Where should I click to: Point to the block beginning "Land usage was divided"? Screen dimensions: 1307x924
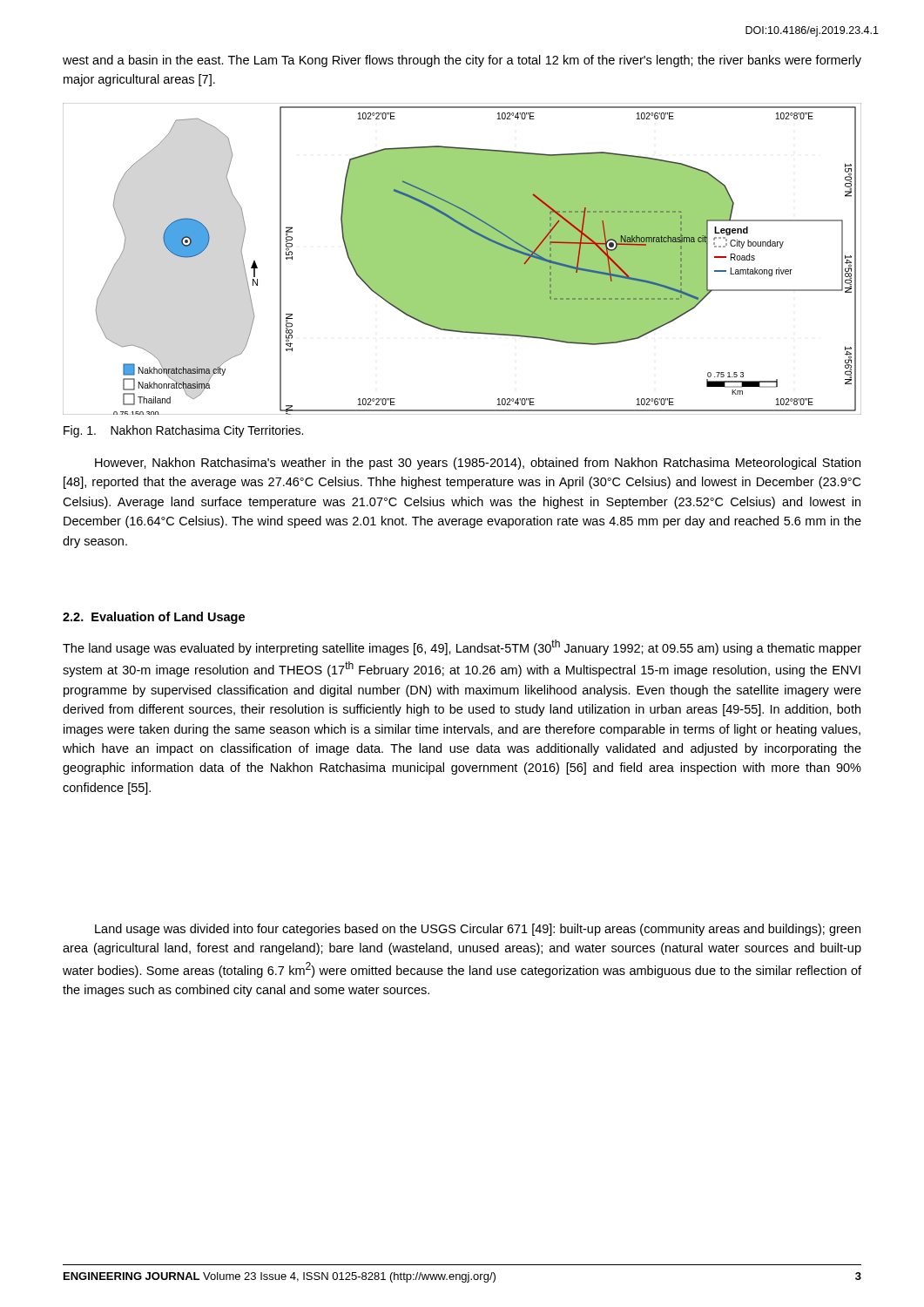462,959
